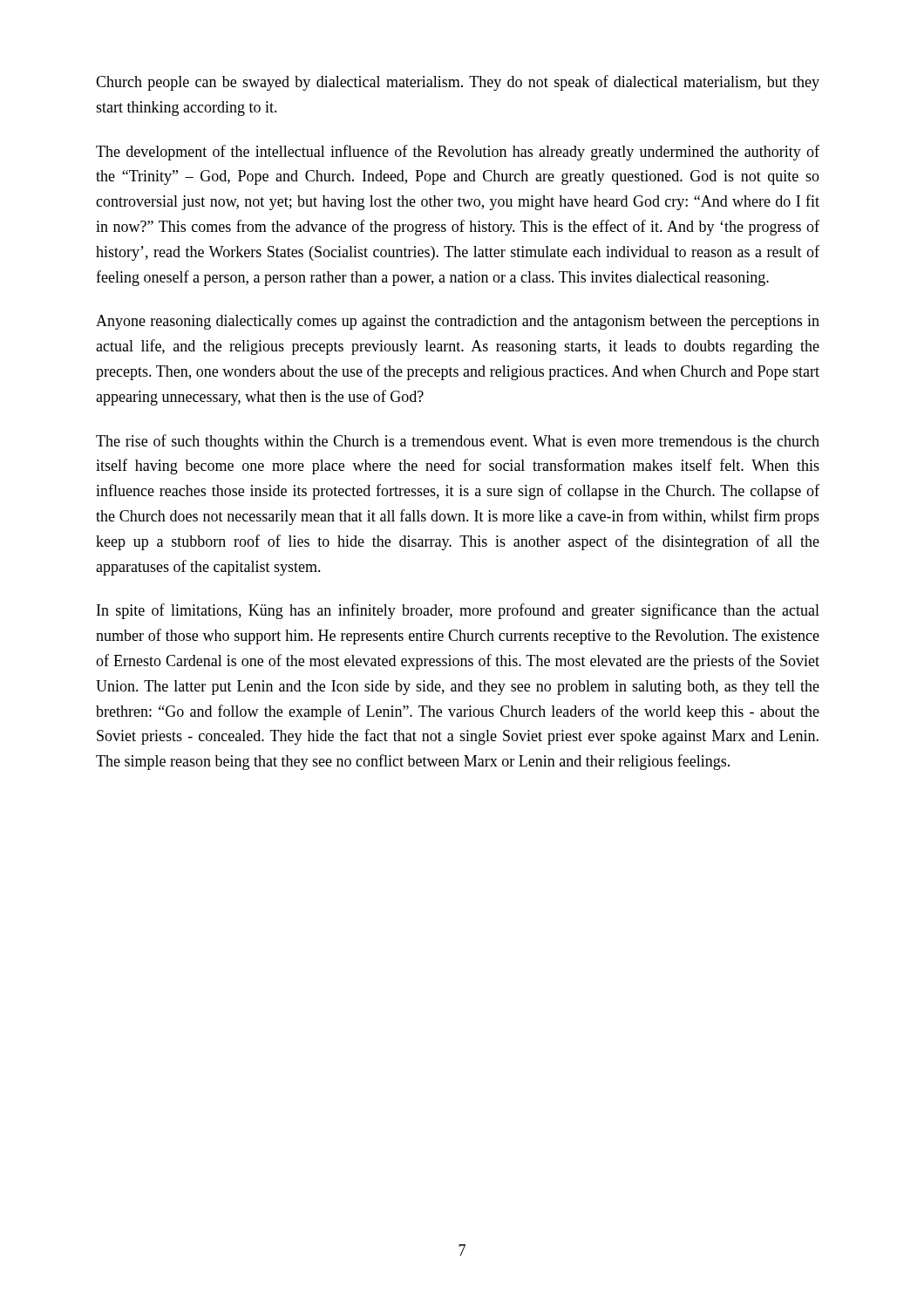Locate the text block that says "The development of the intellectual influence of the"
Viewport: 924px width, 1308px height.
tap(458, 214)
